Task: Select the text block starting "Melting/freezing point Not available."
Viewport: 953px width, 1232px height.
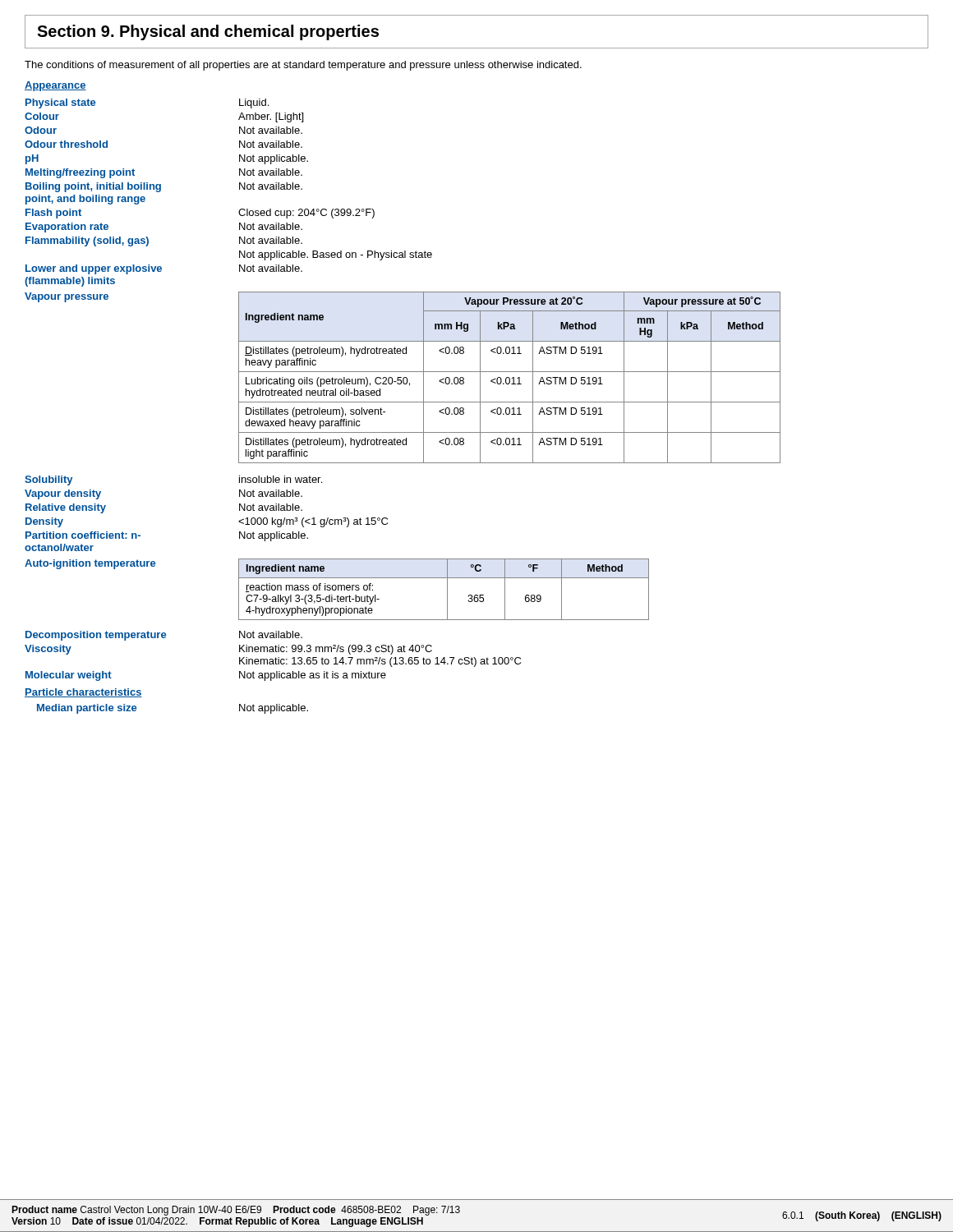Action: point(84,173)
